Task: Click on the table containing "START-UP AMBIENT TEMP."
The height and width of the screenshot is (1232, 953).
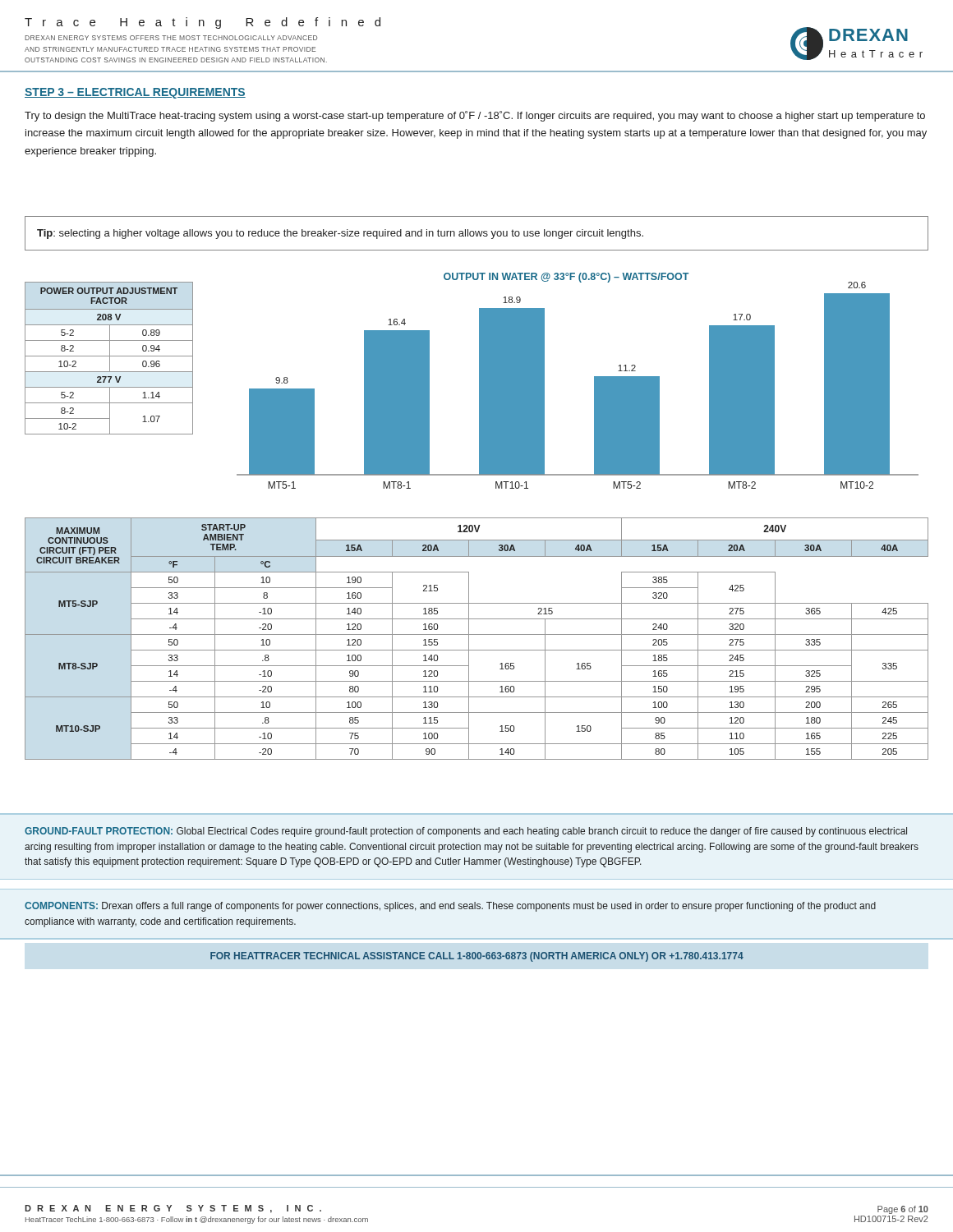Action: pos(476,639)
